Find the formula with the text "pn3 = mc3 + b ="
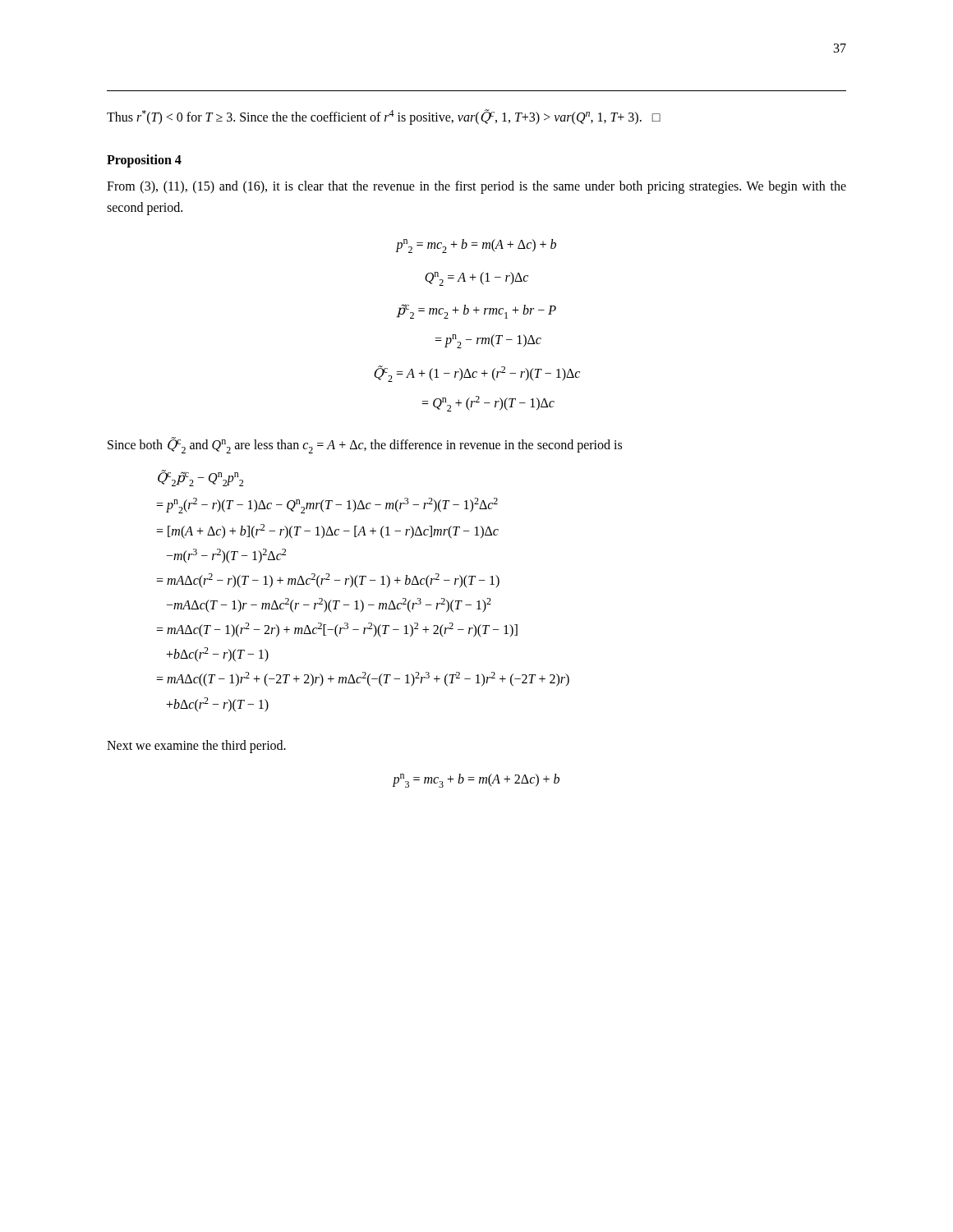953x1232 pixels. coord(476,780)
